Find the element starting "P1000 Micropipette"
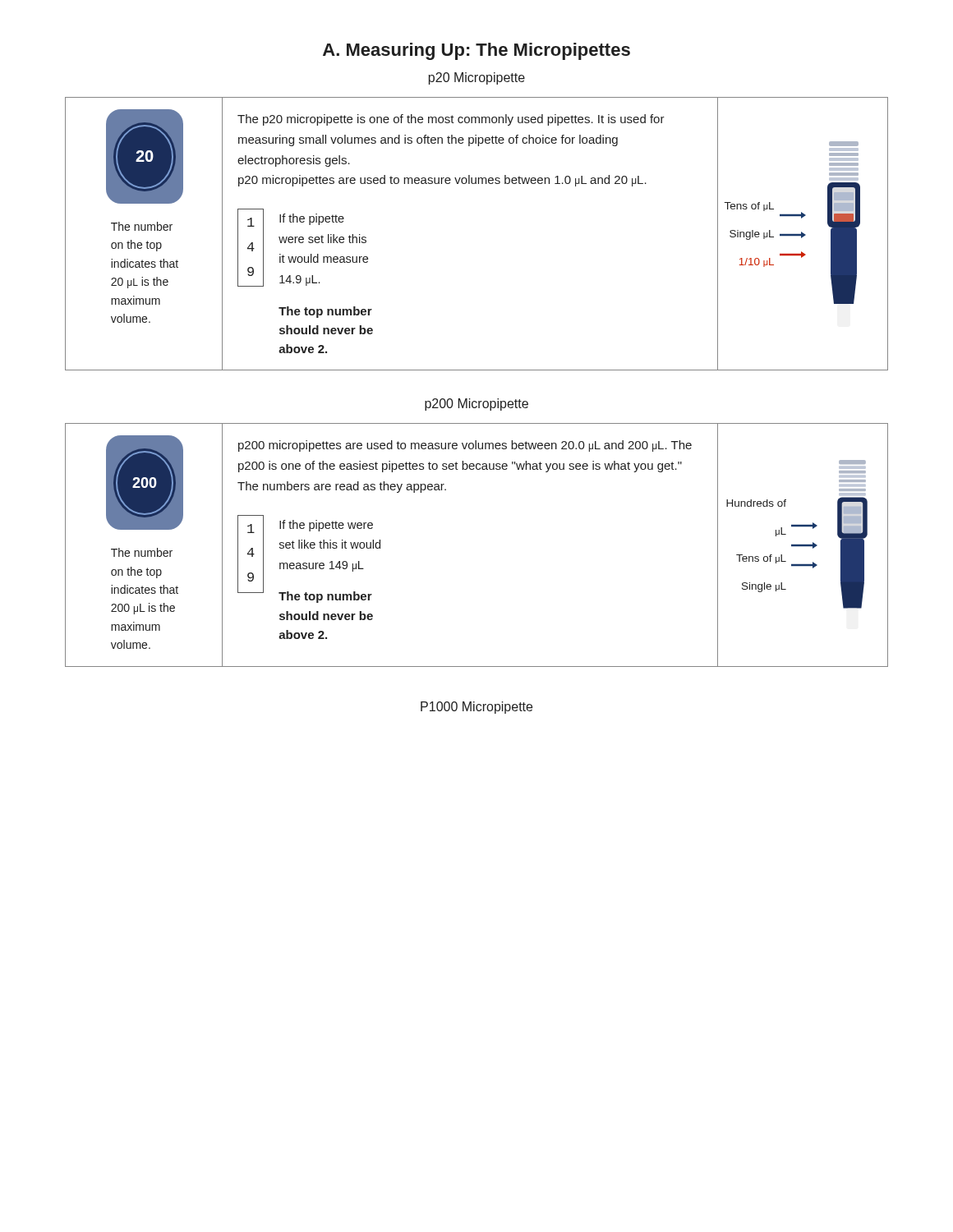 (x=476, y=706)
